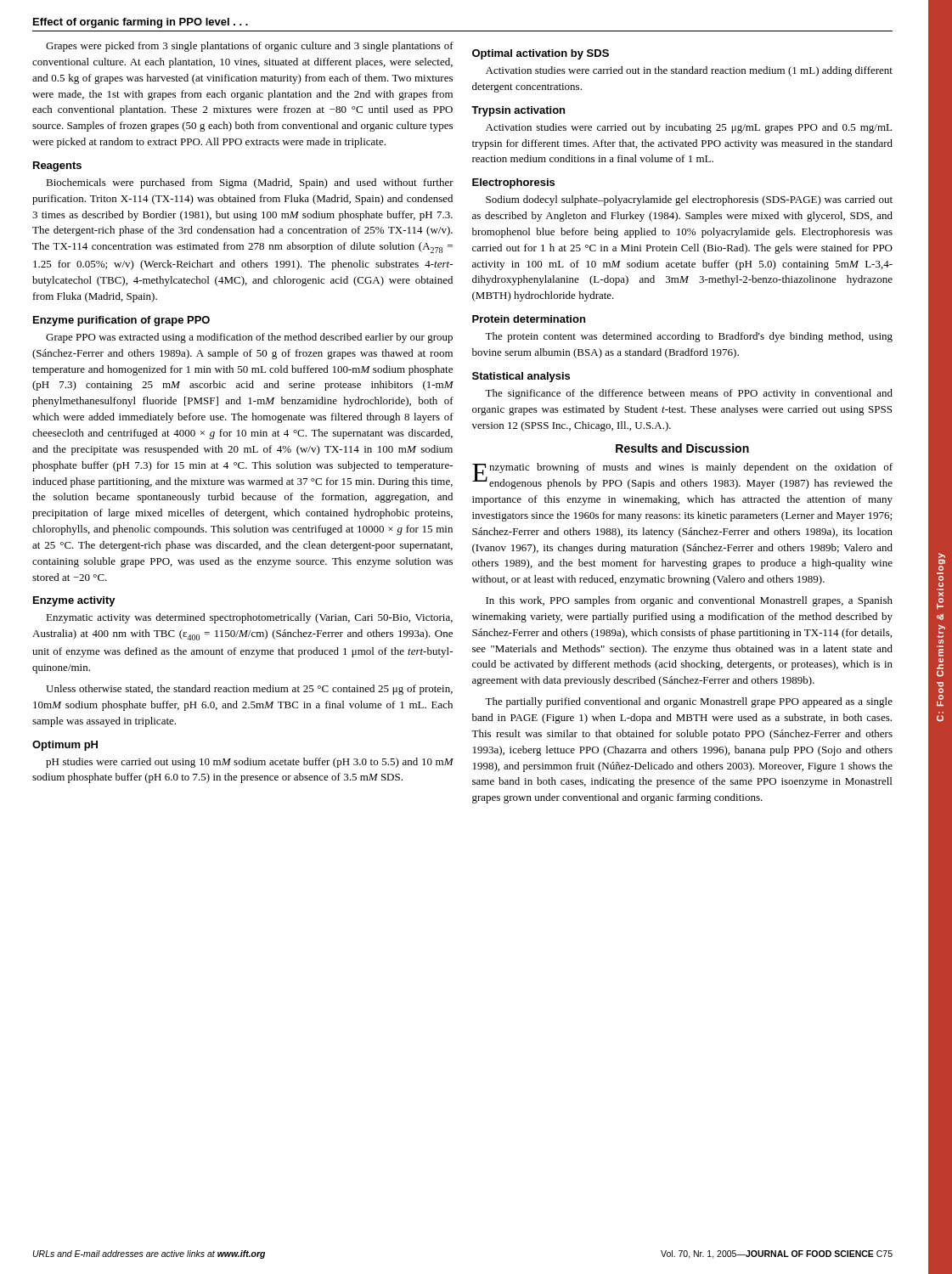Viewport: 952px width, 1274px height.
Task: Find "Optimal activation by SDS" on this page
Action: (540, 53)
